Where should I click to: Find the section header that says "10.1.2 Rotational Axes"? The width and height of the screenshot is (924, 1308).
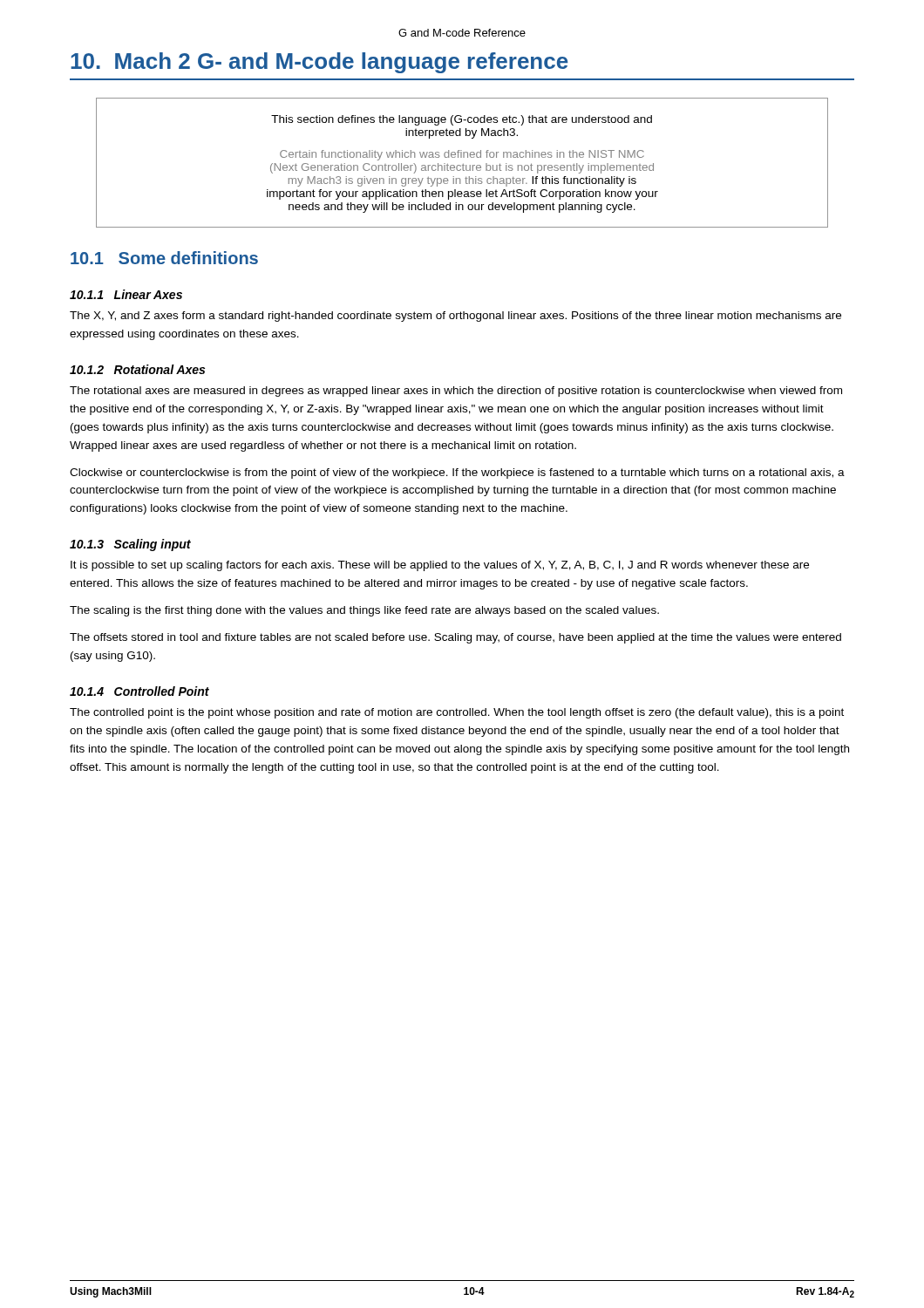[x=138, y=370]
